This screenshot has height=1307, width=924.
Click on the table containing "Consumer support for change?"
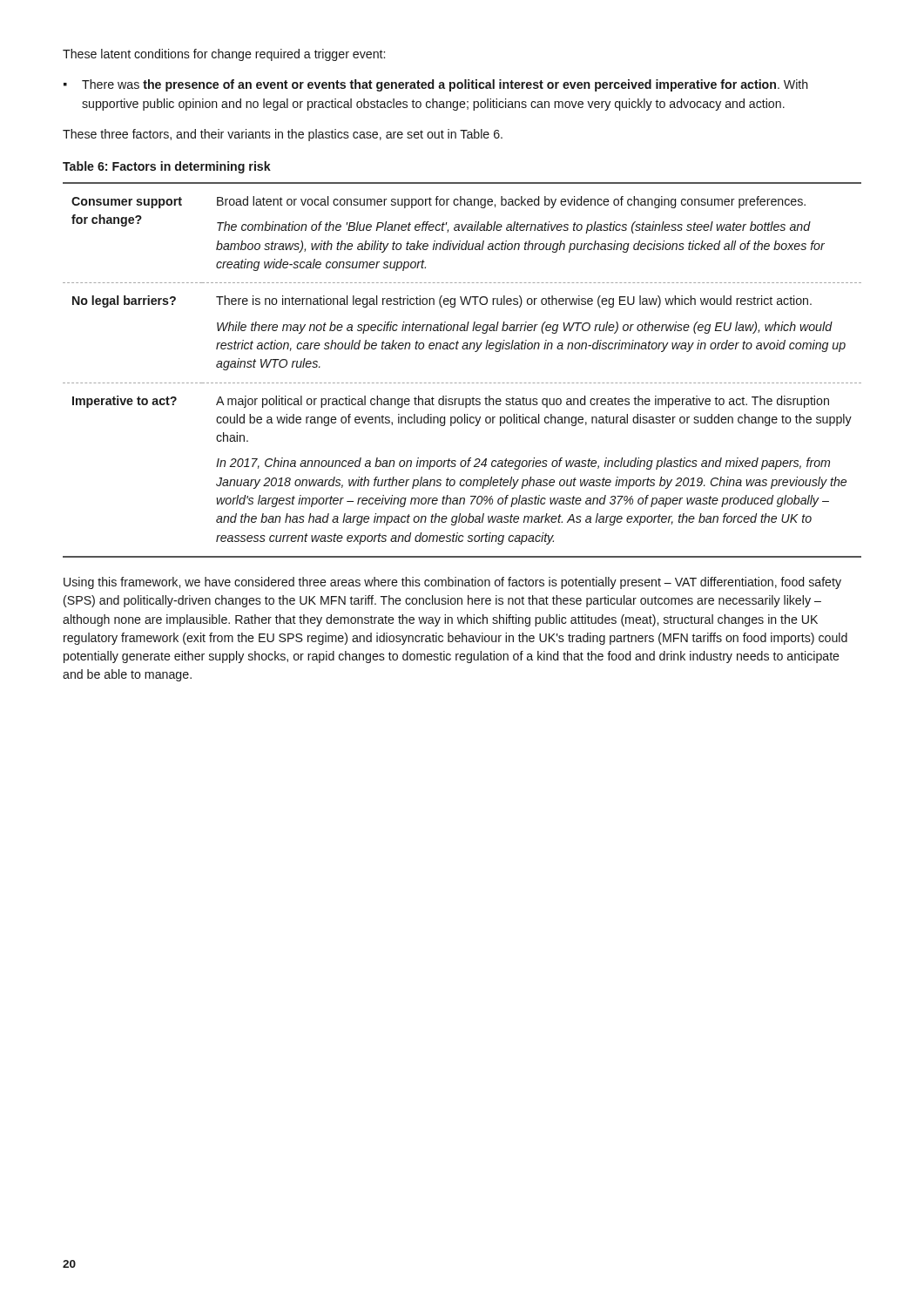[x=462, y=370]
